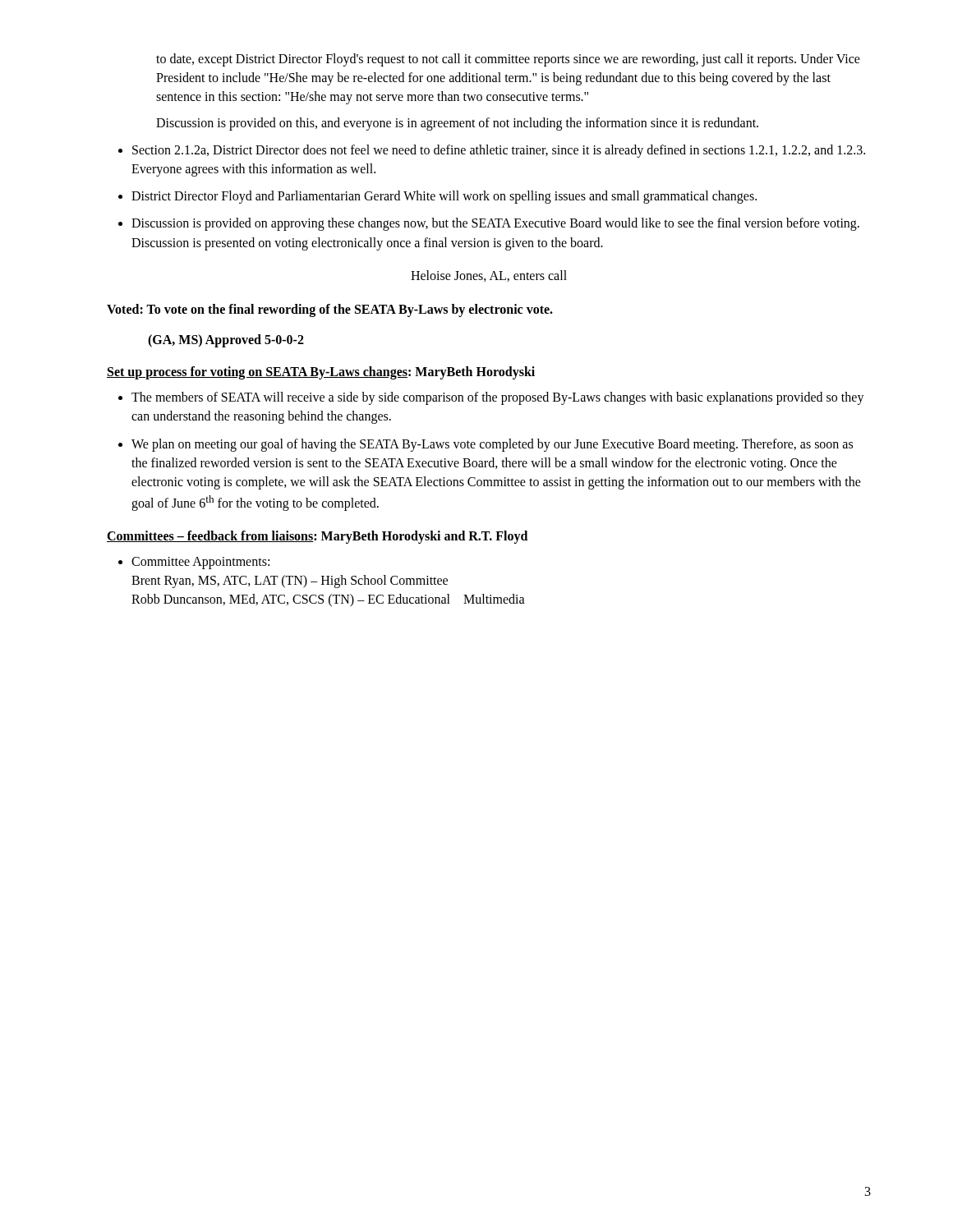This screenshot has width=953, height=1232.
Task: Locate the text block containing "to date, except District"
Action: click(x=513, y=91)
